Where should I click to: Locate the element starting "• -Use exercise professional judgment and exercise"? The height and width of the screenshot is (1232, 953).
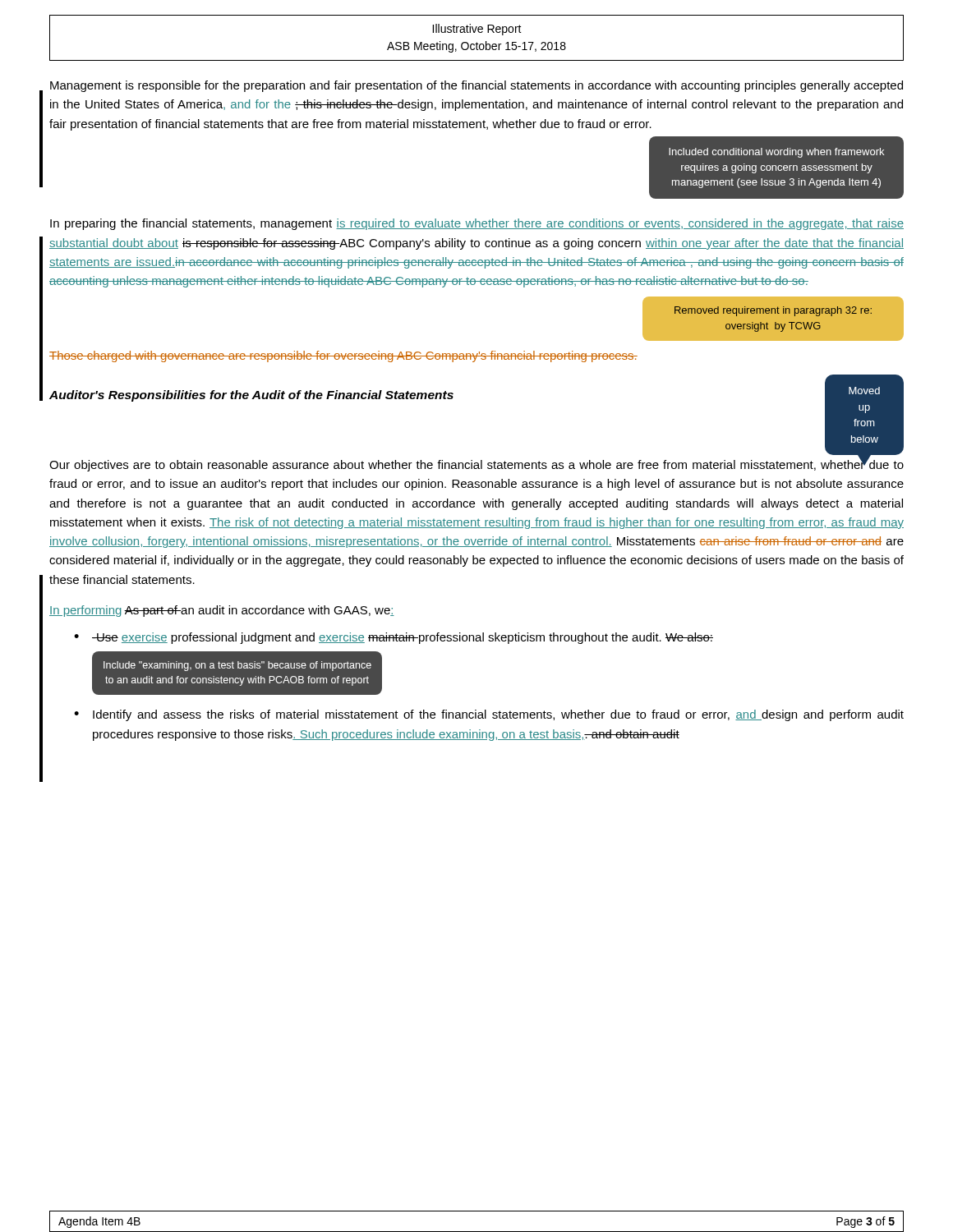point(394,638)
